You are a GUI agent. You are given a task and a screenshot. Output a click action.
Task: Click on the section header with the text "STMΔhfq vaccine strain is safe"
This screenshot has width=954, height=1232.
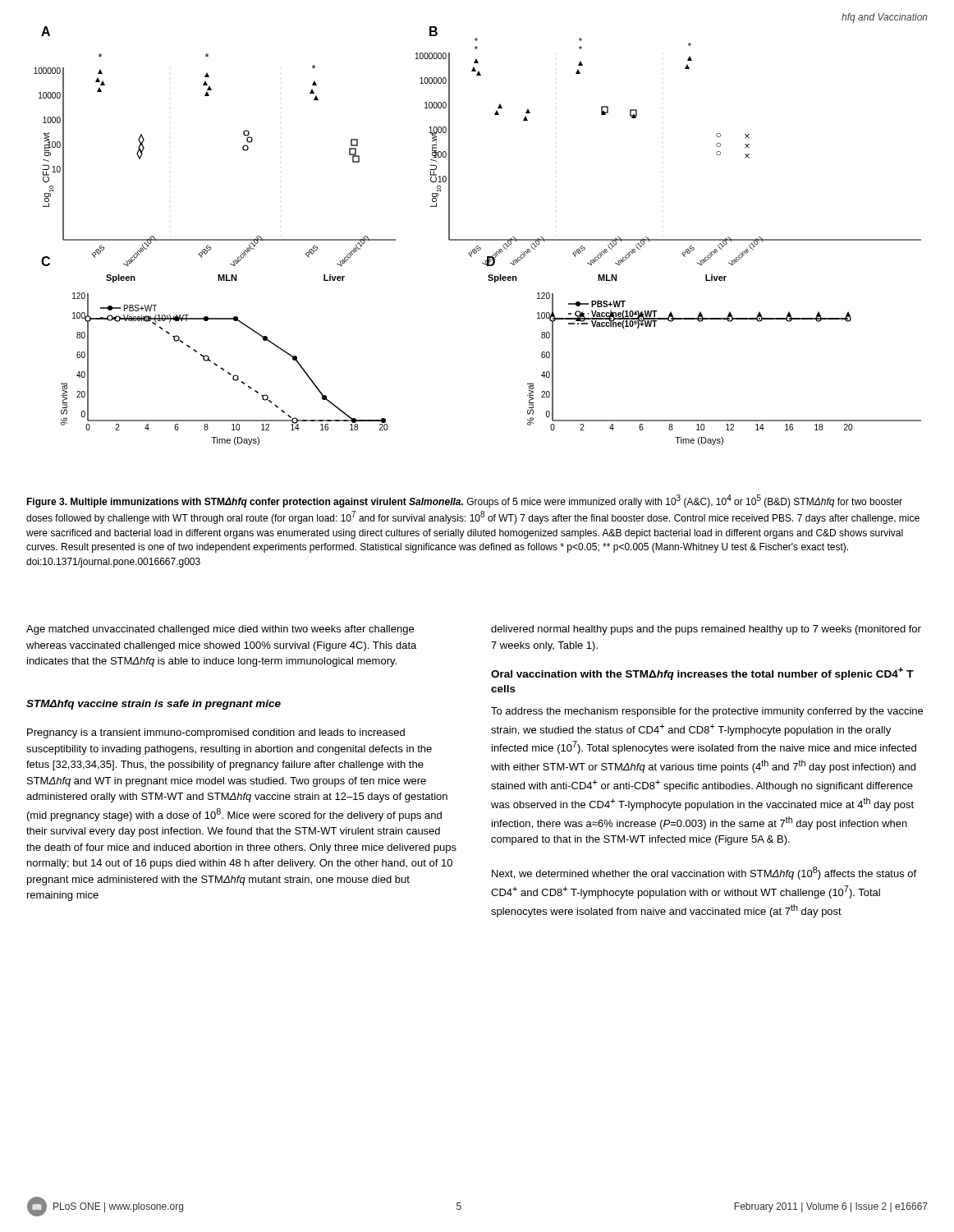click(153, 703)
